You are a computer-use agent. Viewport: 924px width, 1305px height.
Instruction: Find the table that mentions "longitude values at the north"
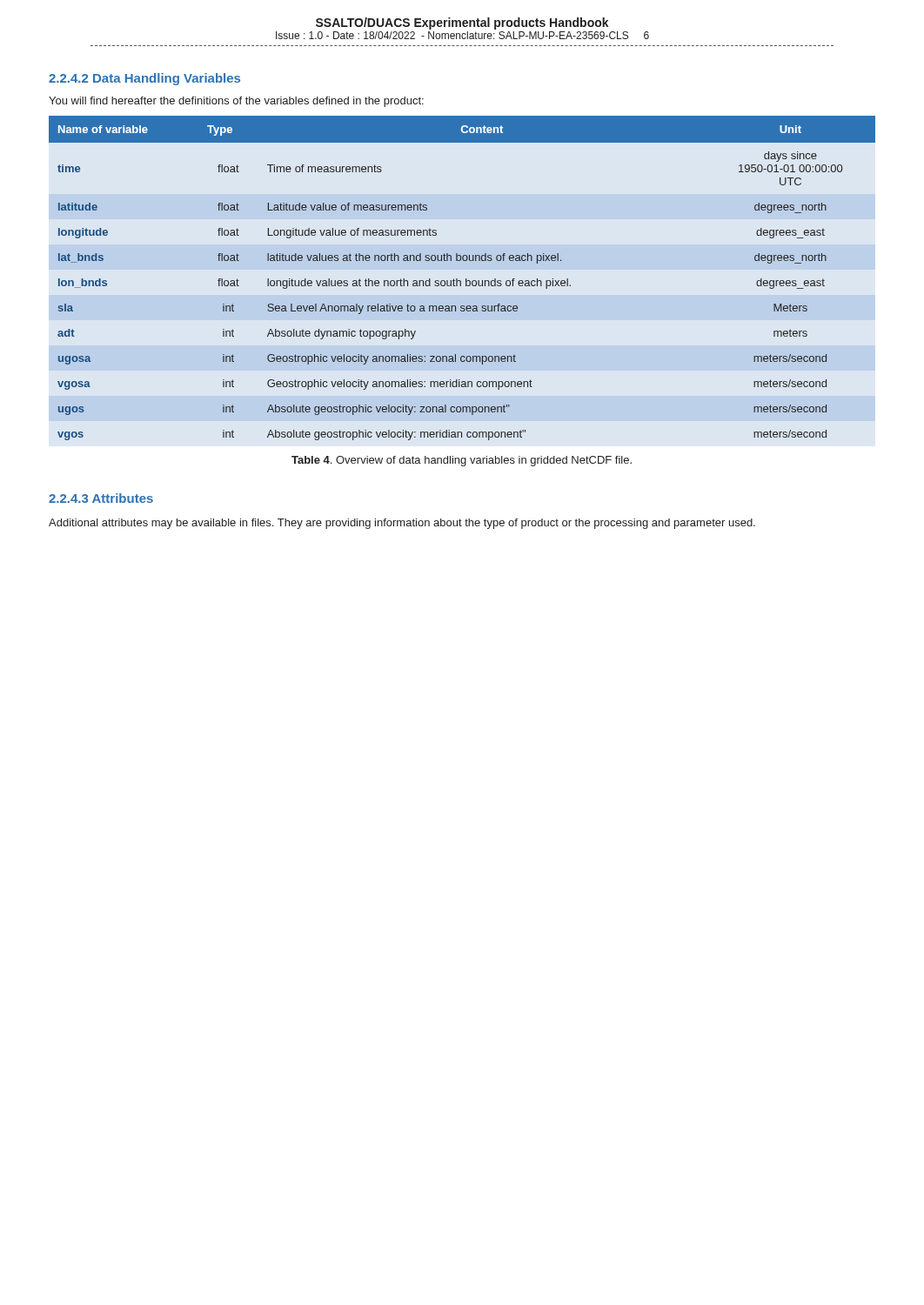tap(462, 281)
